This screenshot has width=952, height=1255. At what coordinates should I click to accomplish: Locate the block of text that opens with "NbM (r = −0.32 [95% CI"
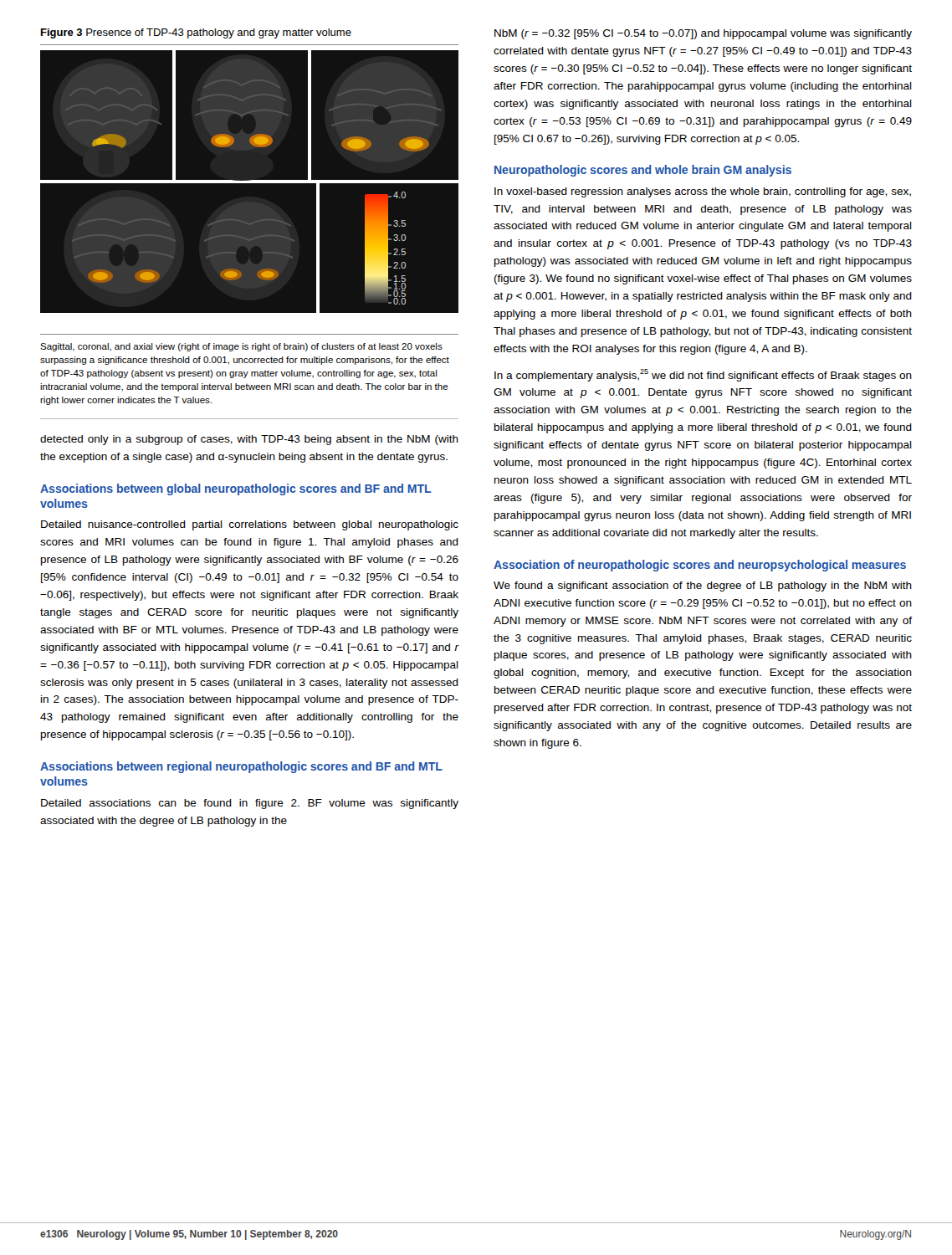pos(703,86)
